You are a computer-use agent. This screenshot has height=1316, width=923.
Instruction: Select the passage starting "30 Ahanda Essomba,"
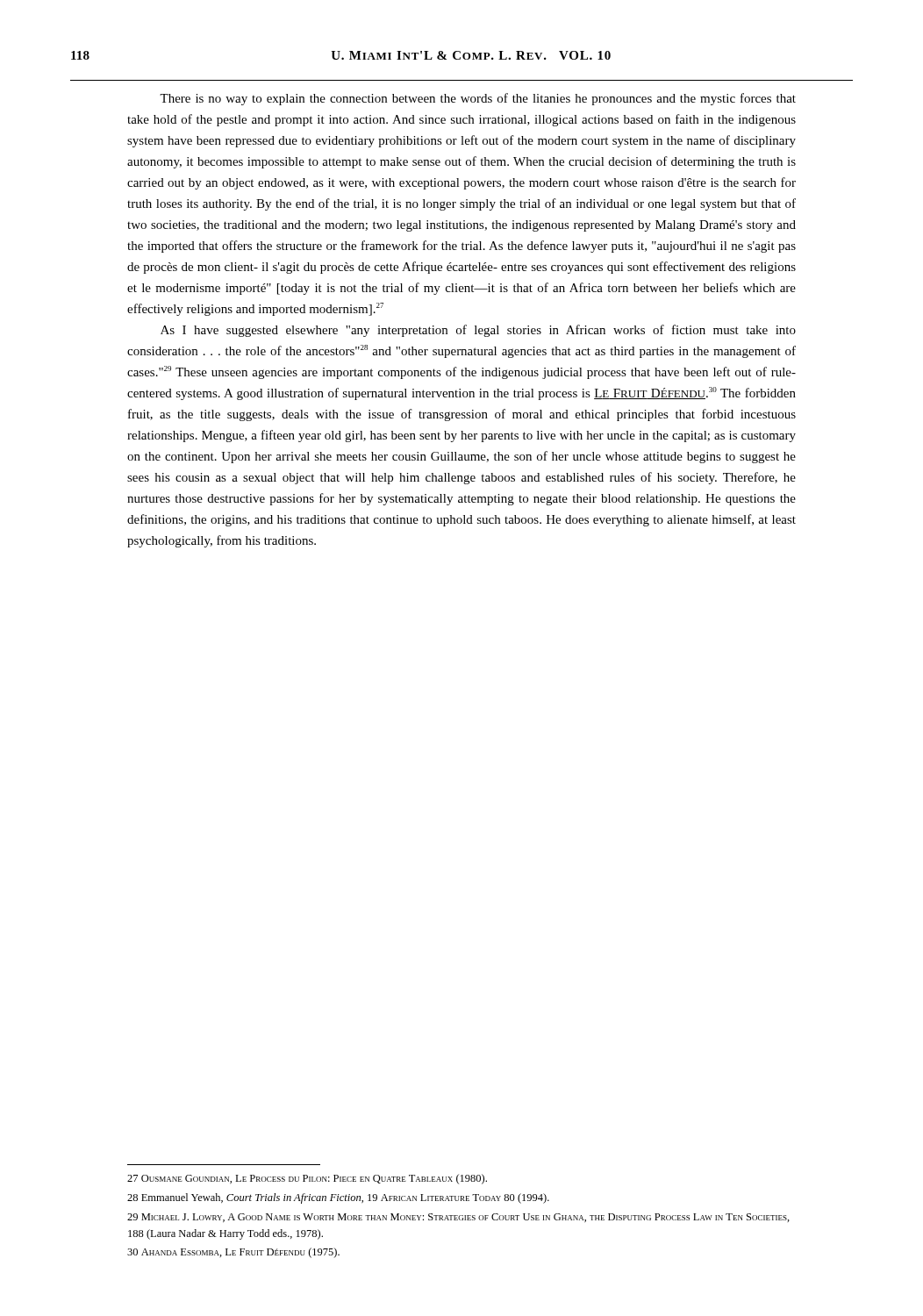click(234, 1252)
